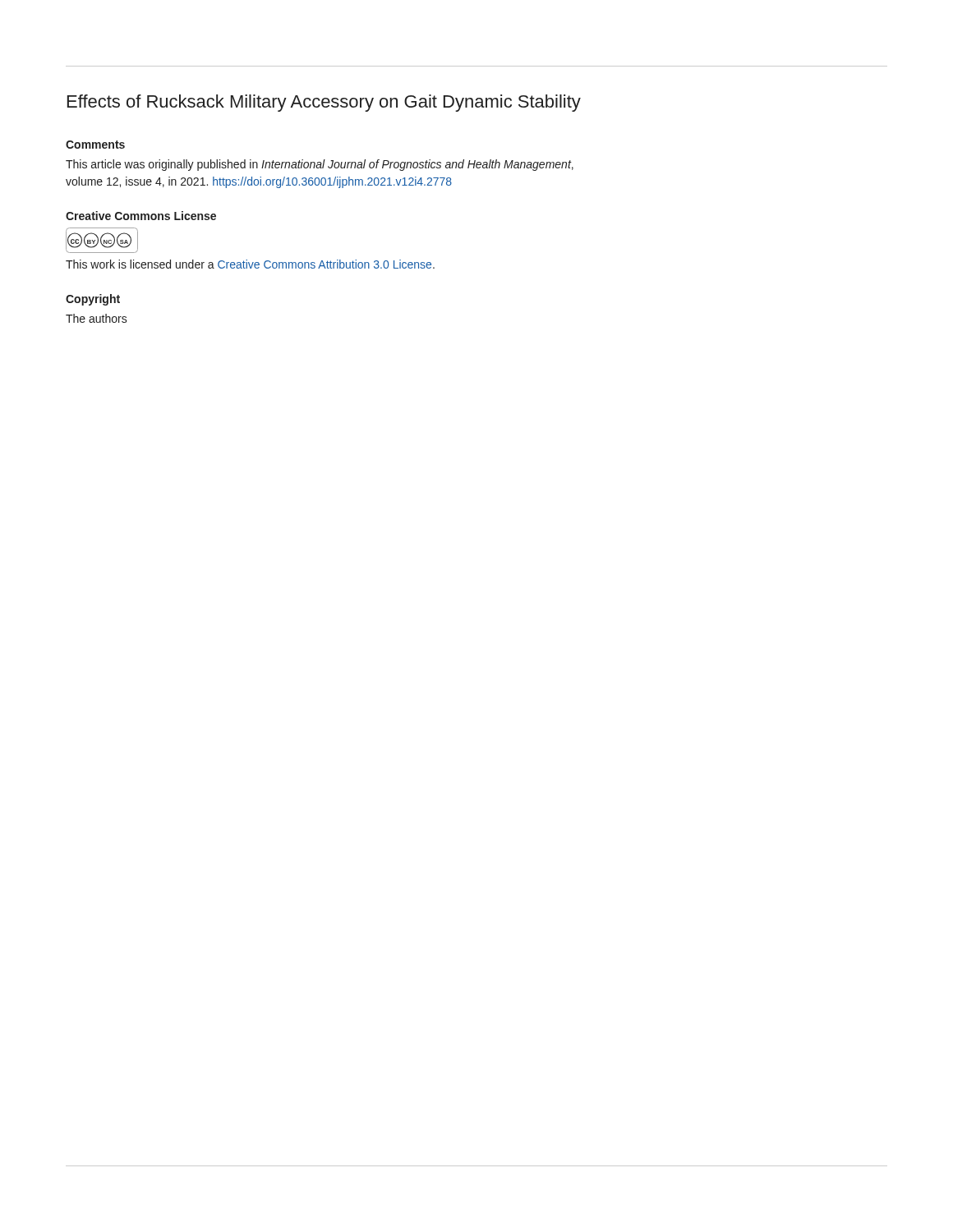
Task: Locate the text block starting "This work is licensed under"
Action: 250,264
